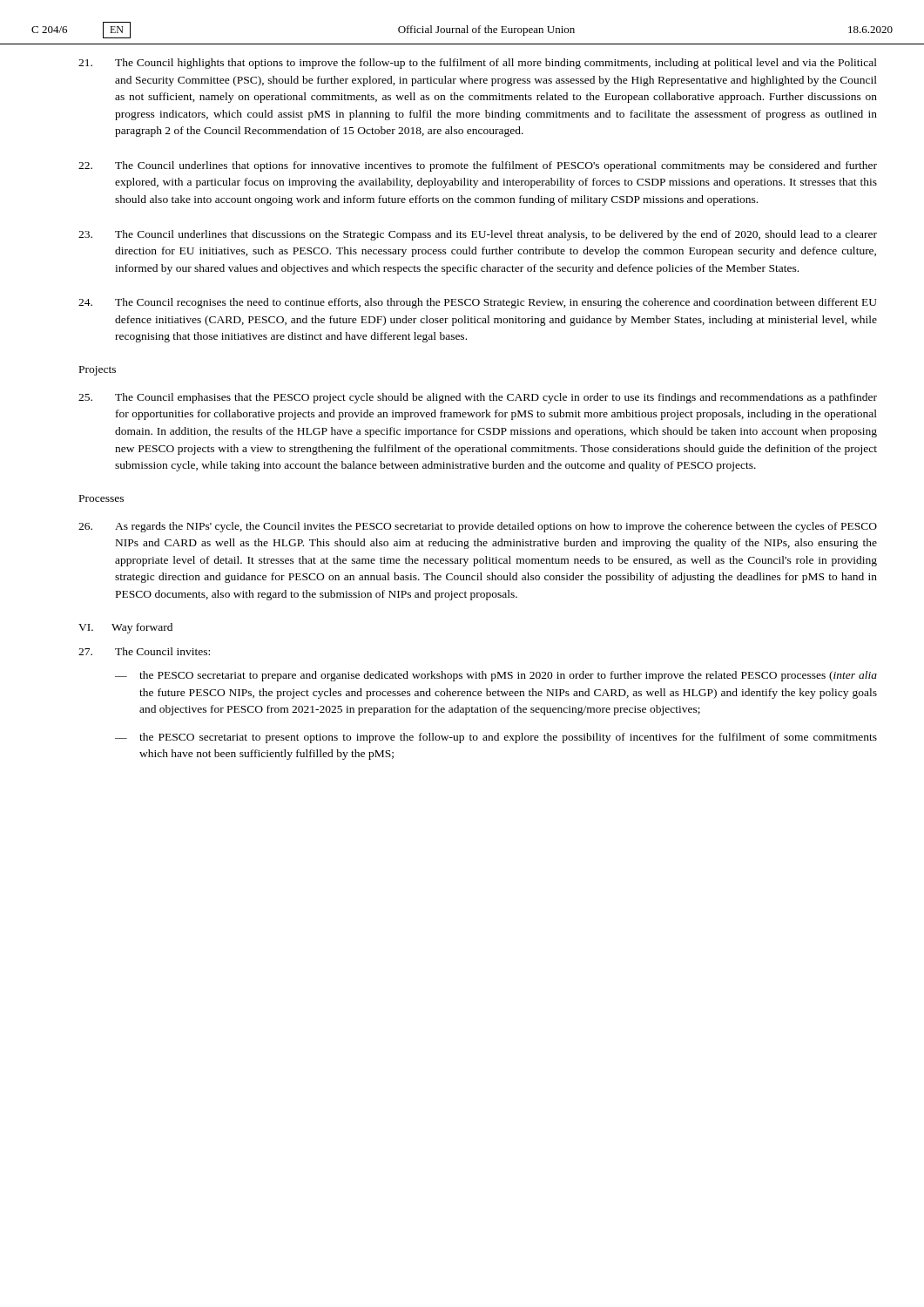Select the section header that reads "VI. Way forward"
Screen dimensions: 1307x924
tap(126, 627)
